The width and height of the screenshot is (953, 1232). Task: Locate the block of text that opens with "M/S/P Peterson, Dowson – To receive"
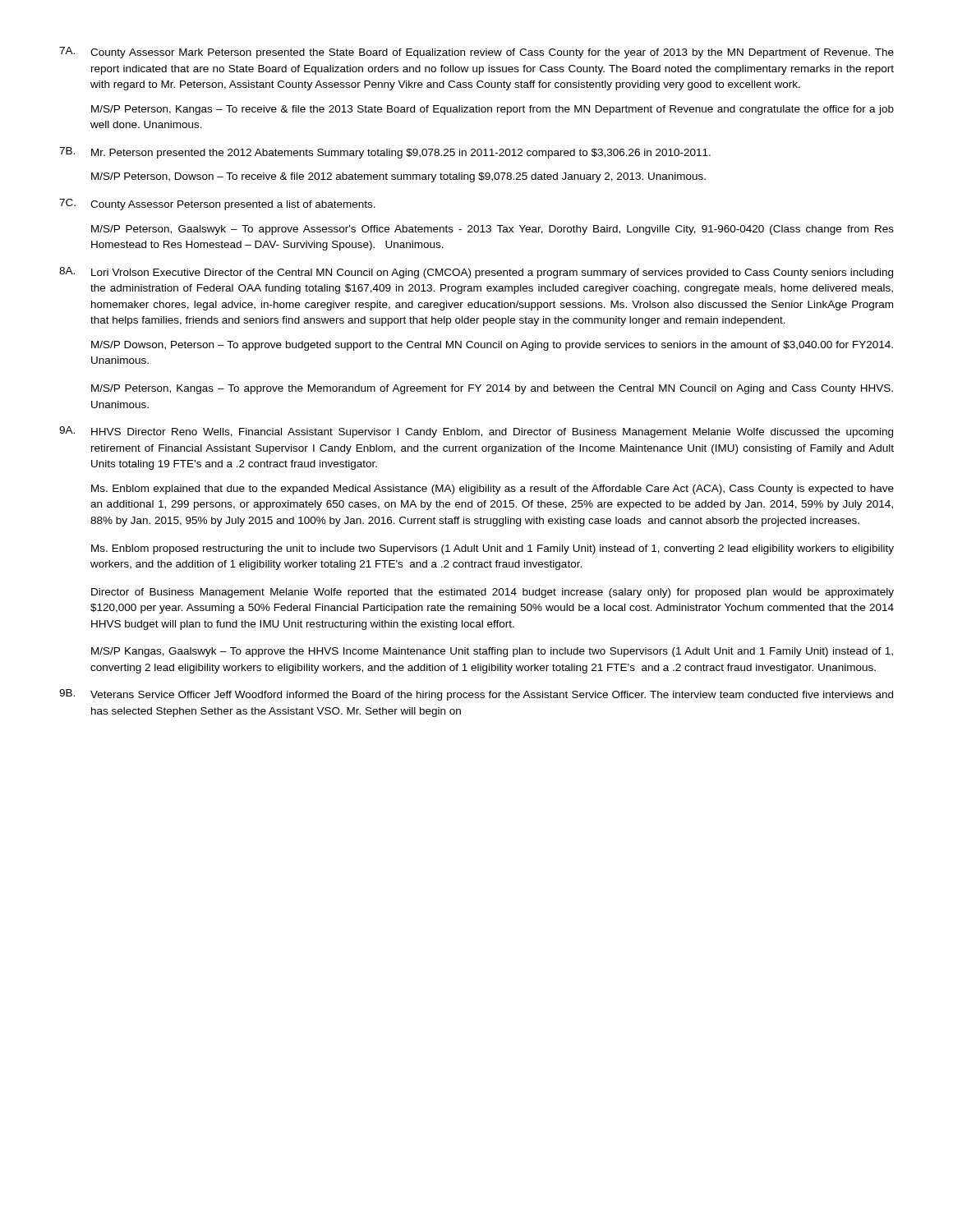[398, 176]
